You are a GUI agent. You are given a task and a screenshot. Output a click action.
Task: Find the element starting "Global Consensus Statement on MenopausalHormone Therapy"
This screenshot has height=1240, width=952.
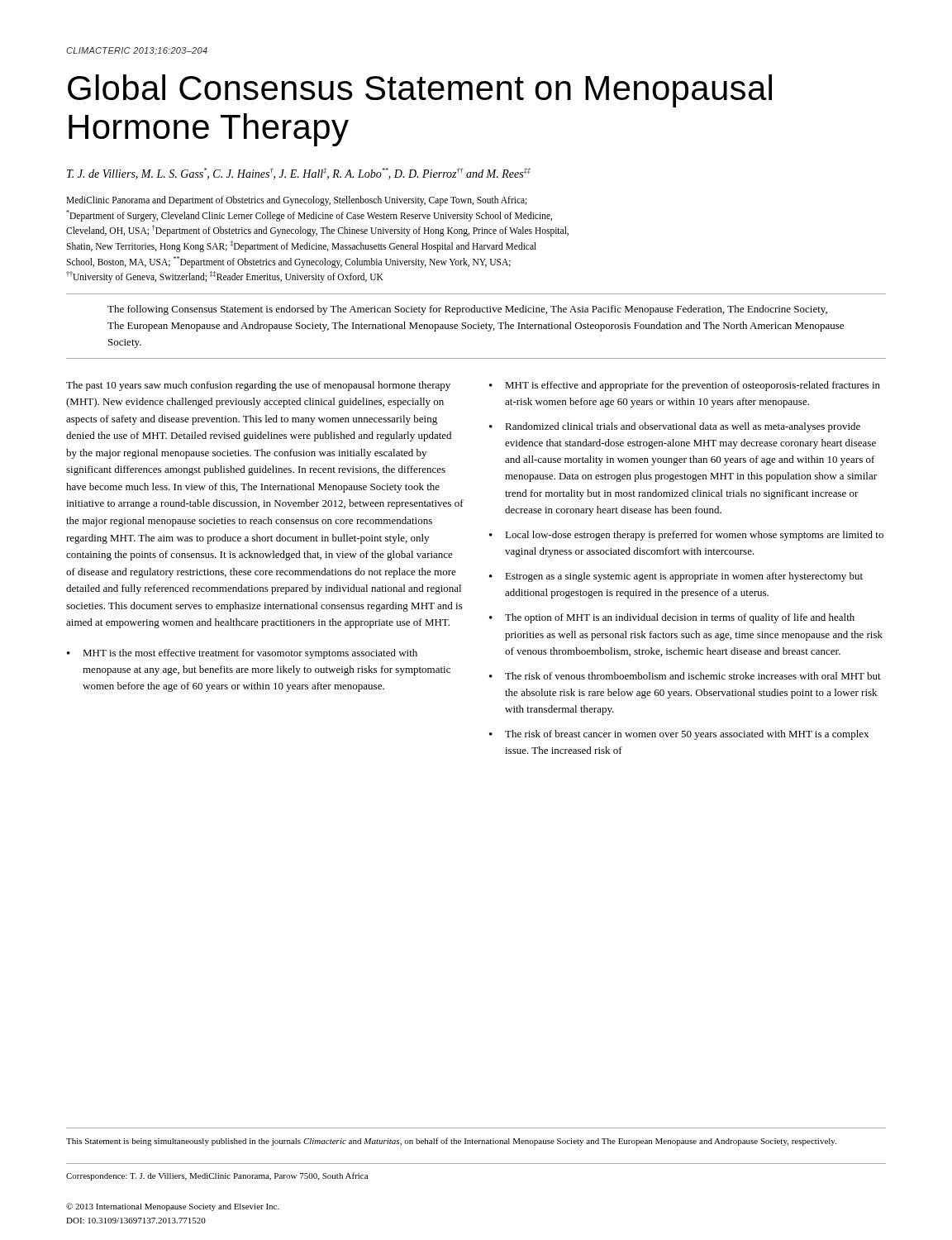click(x=420, y=108)
